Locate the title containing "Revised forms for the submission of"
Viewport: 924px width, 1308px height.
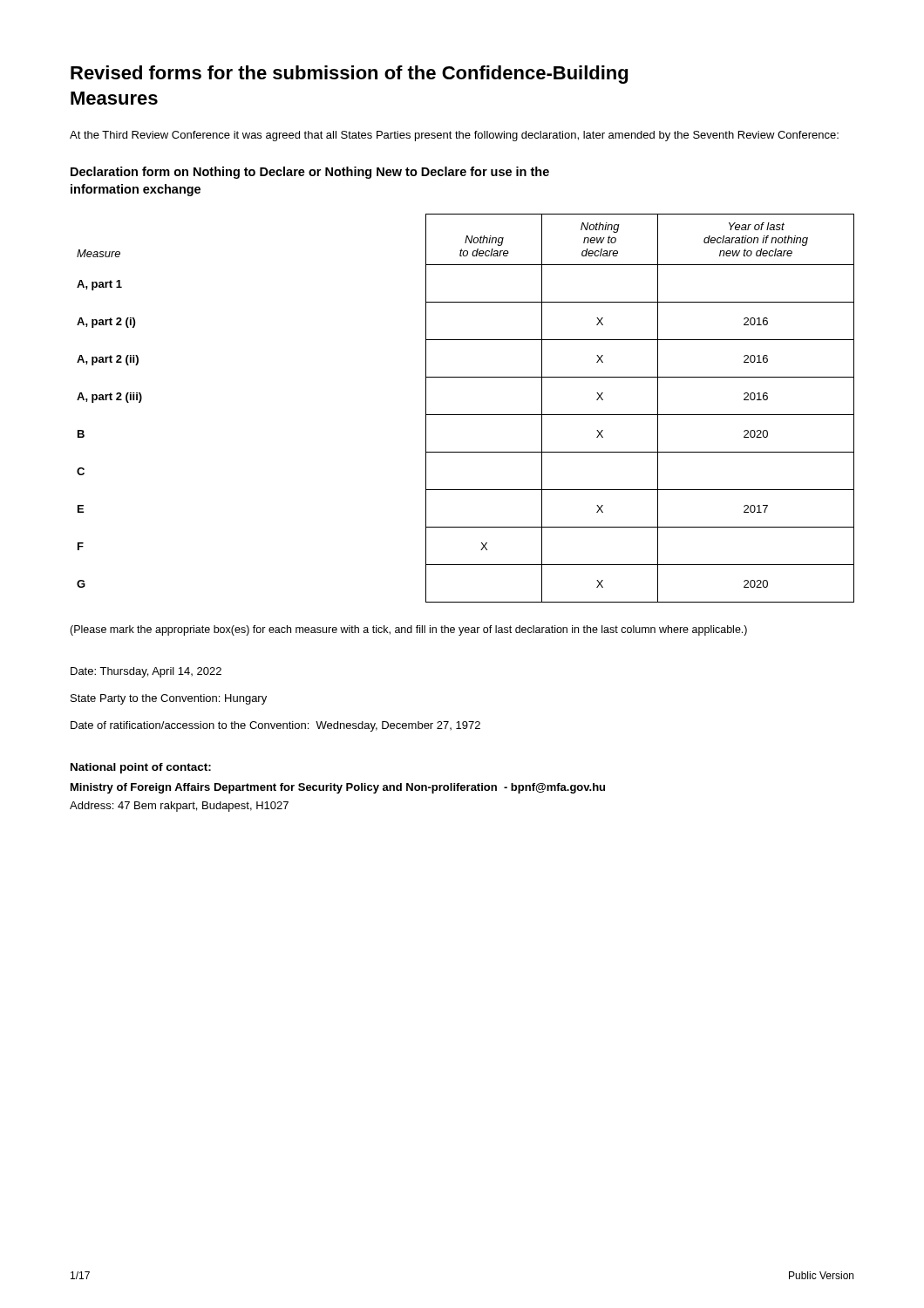coord(349,85)
